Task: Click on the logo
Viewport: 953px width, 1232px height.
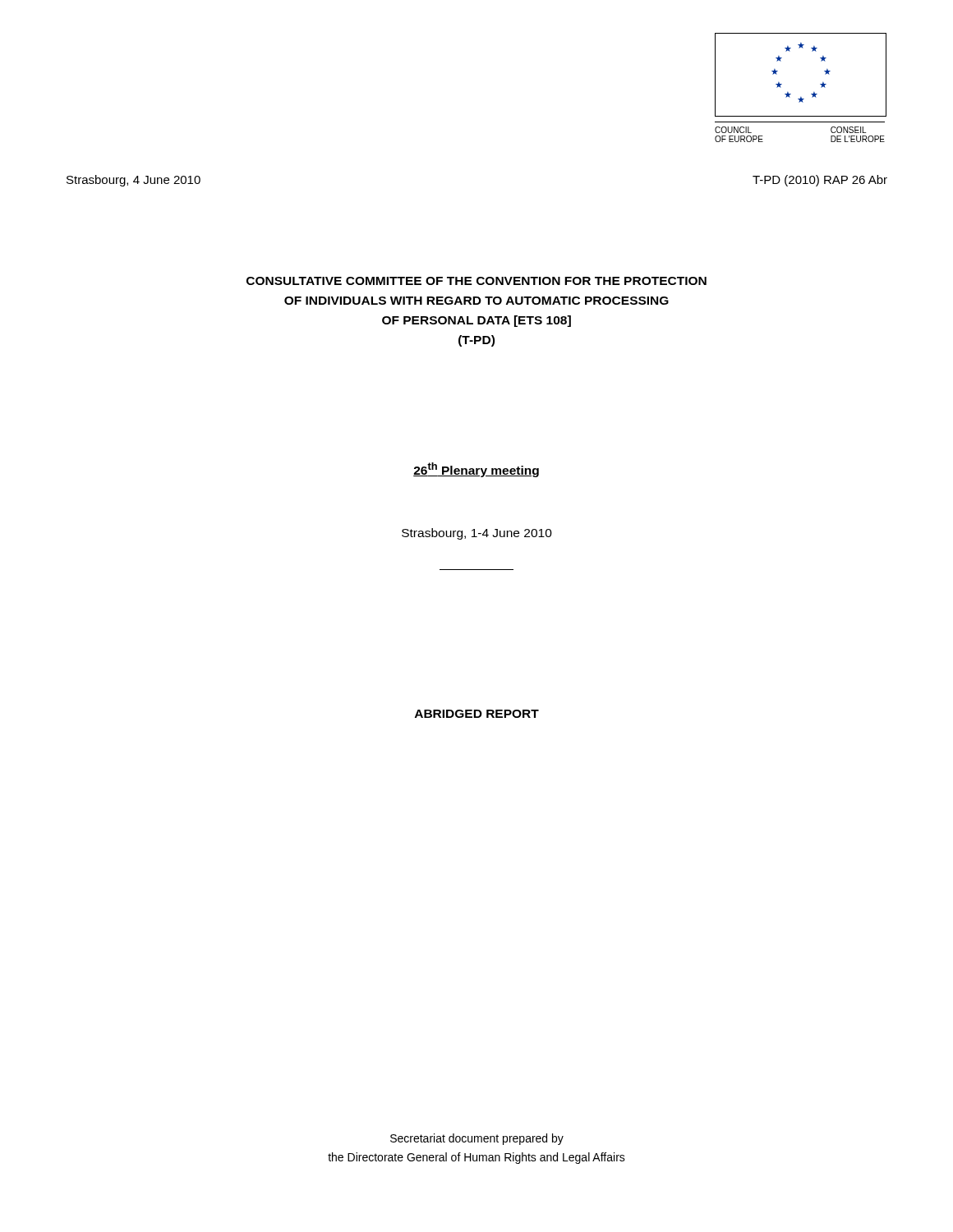Action: pos(801,88)
